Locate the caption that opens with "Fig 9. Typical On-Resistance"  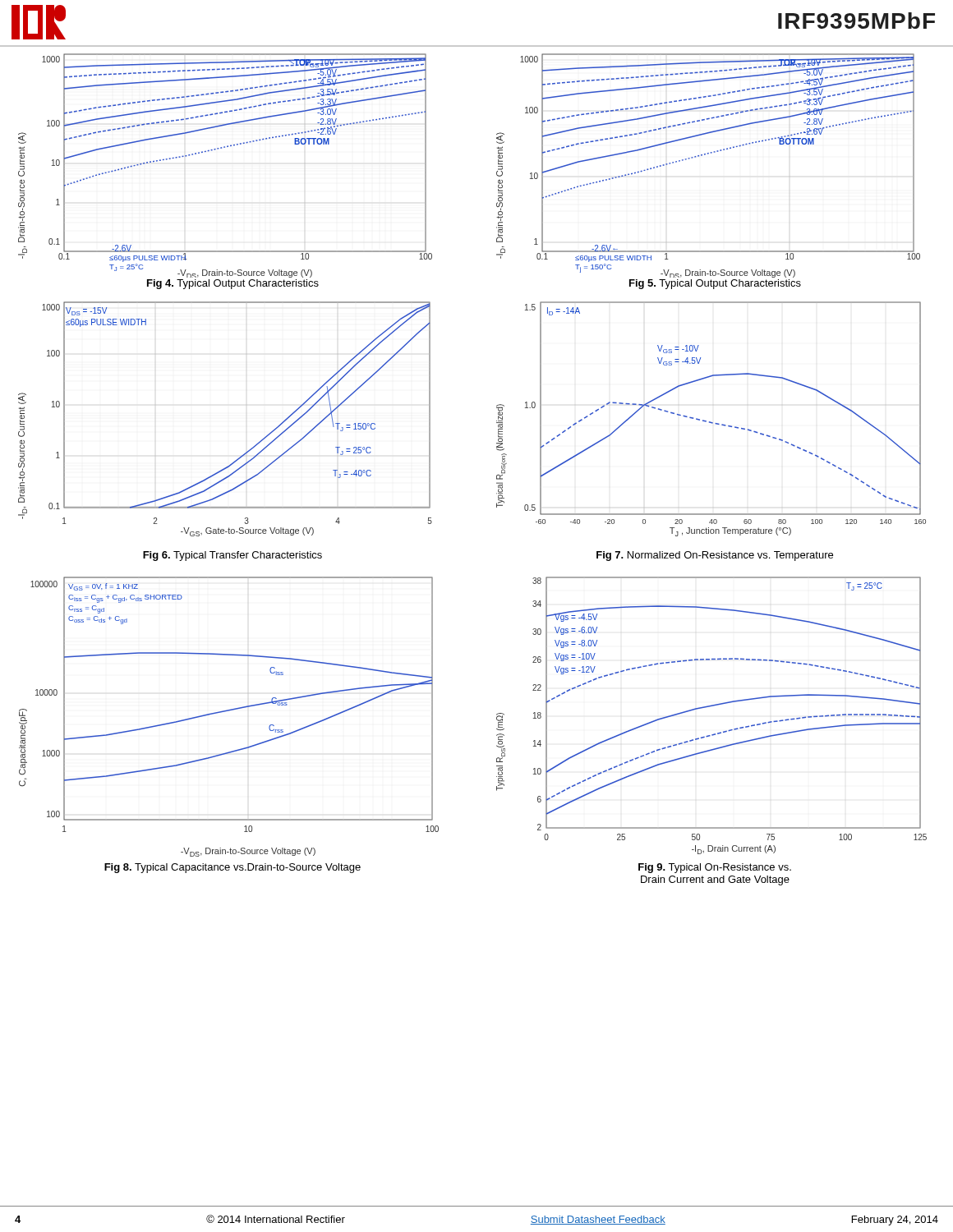[715, 873]
